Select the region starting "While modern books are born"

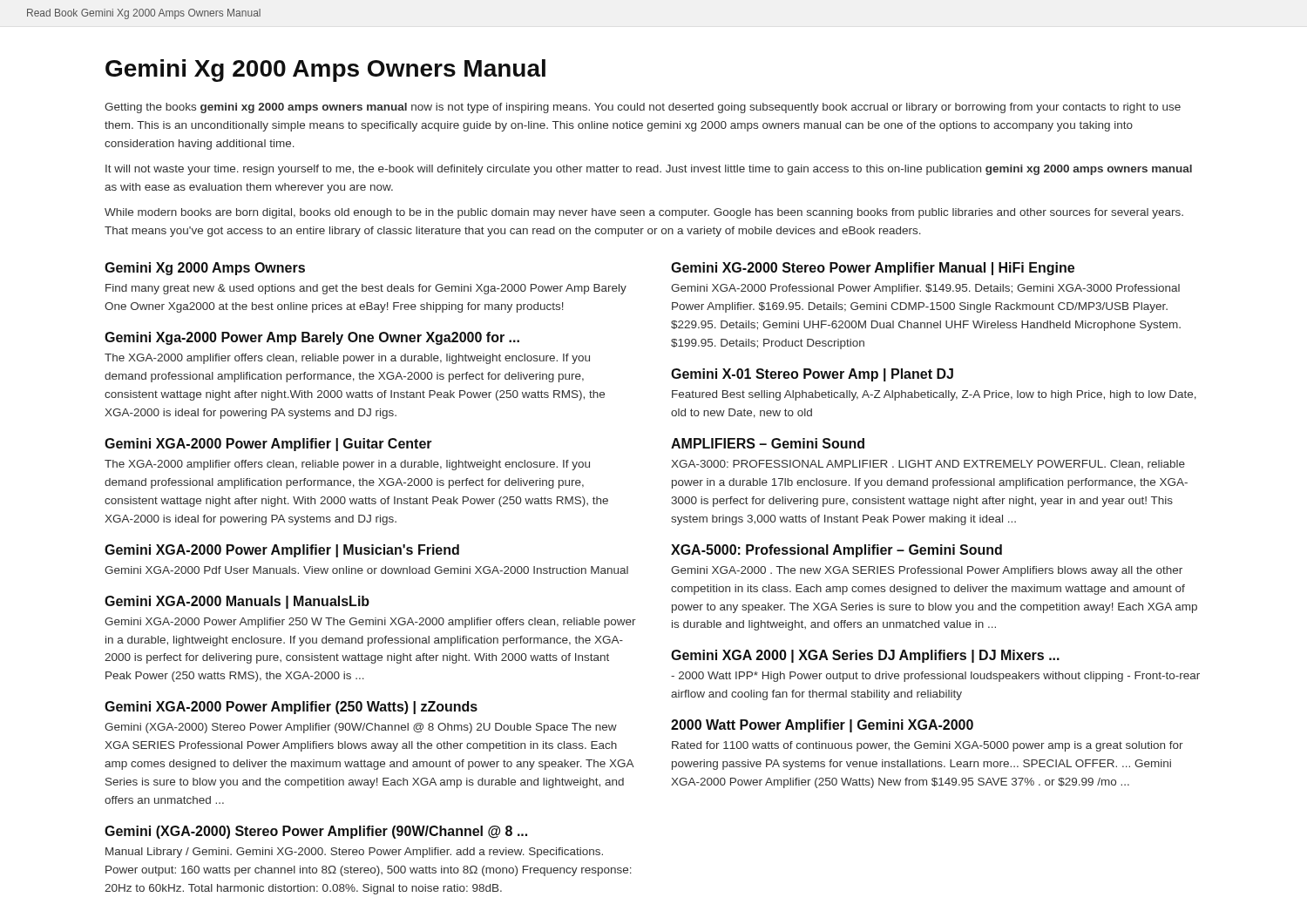click(x=654, y=222)
